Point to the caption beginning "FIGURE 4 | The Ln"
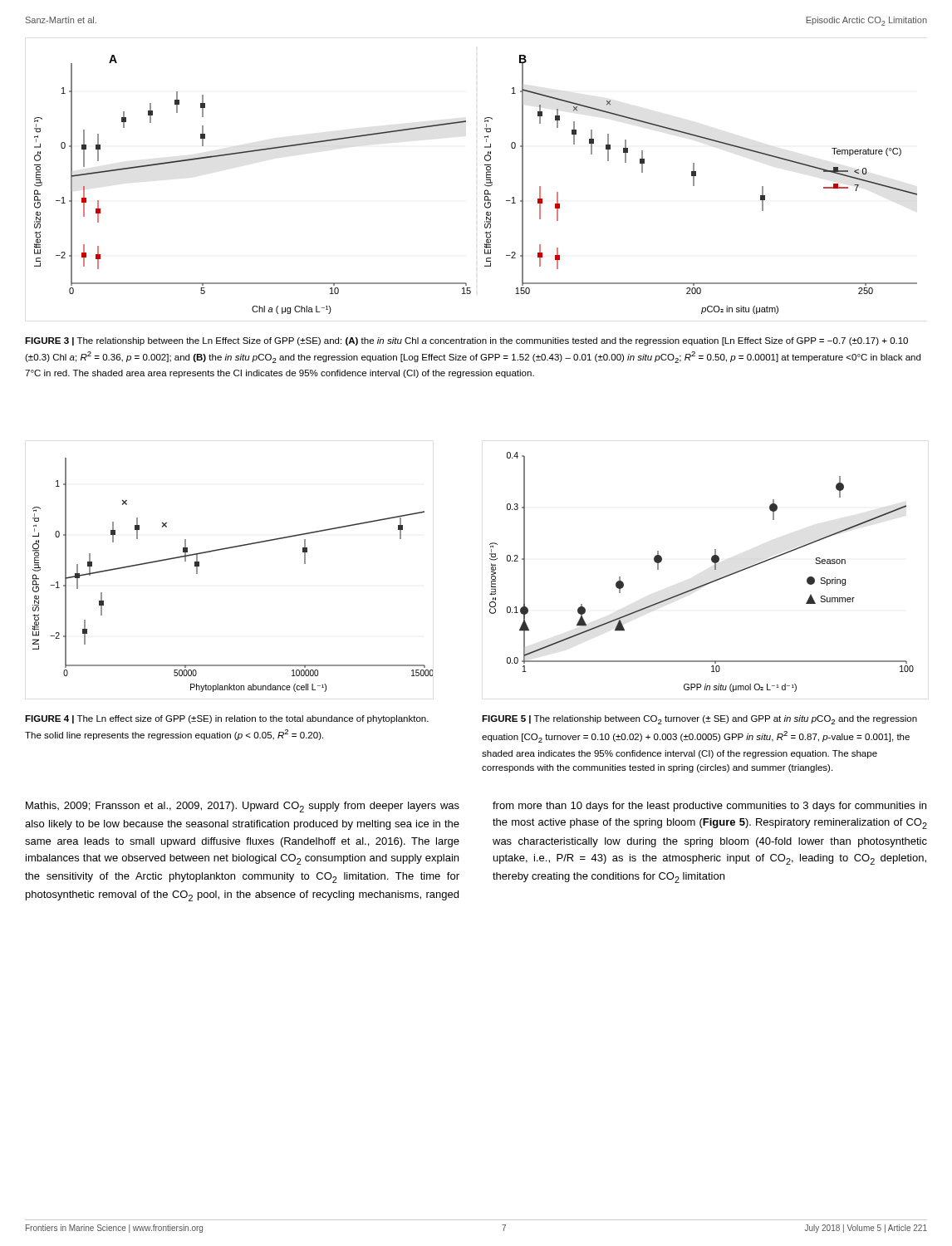The height and width of the screenshot is (1246, 952). pos(228,727)
